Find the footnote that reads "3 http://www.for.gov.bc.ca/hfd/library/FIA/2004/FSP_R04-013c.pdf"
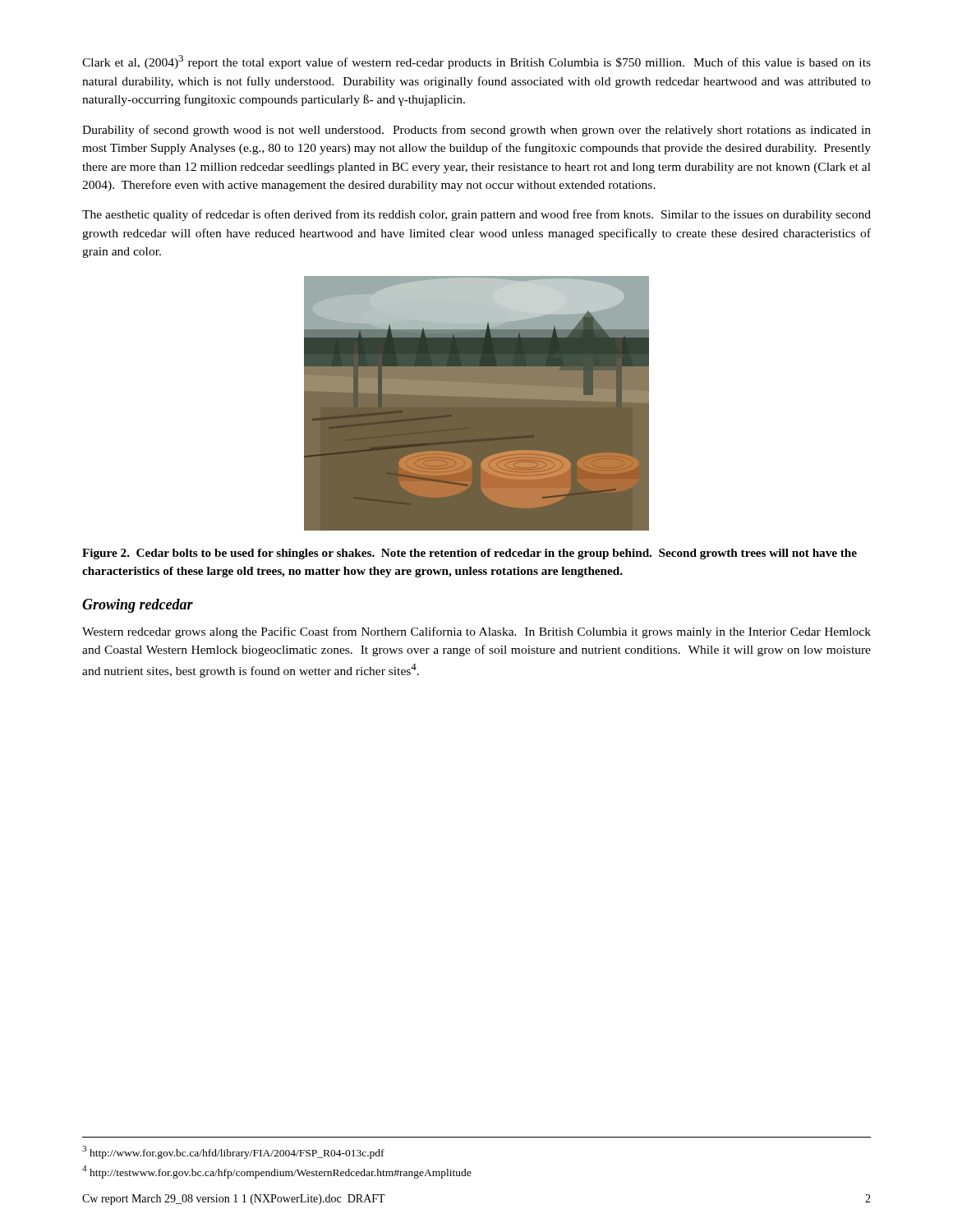The image size is (953, 1232). point(233,1151)
